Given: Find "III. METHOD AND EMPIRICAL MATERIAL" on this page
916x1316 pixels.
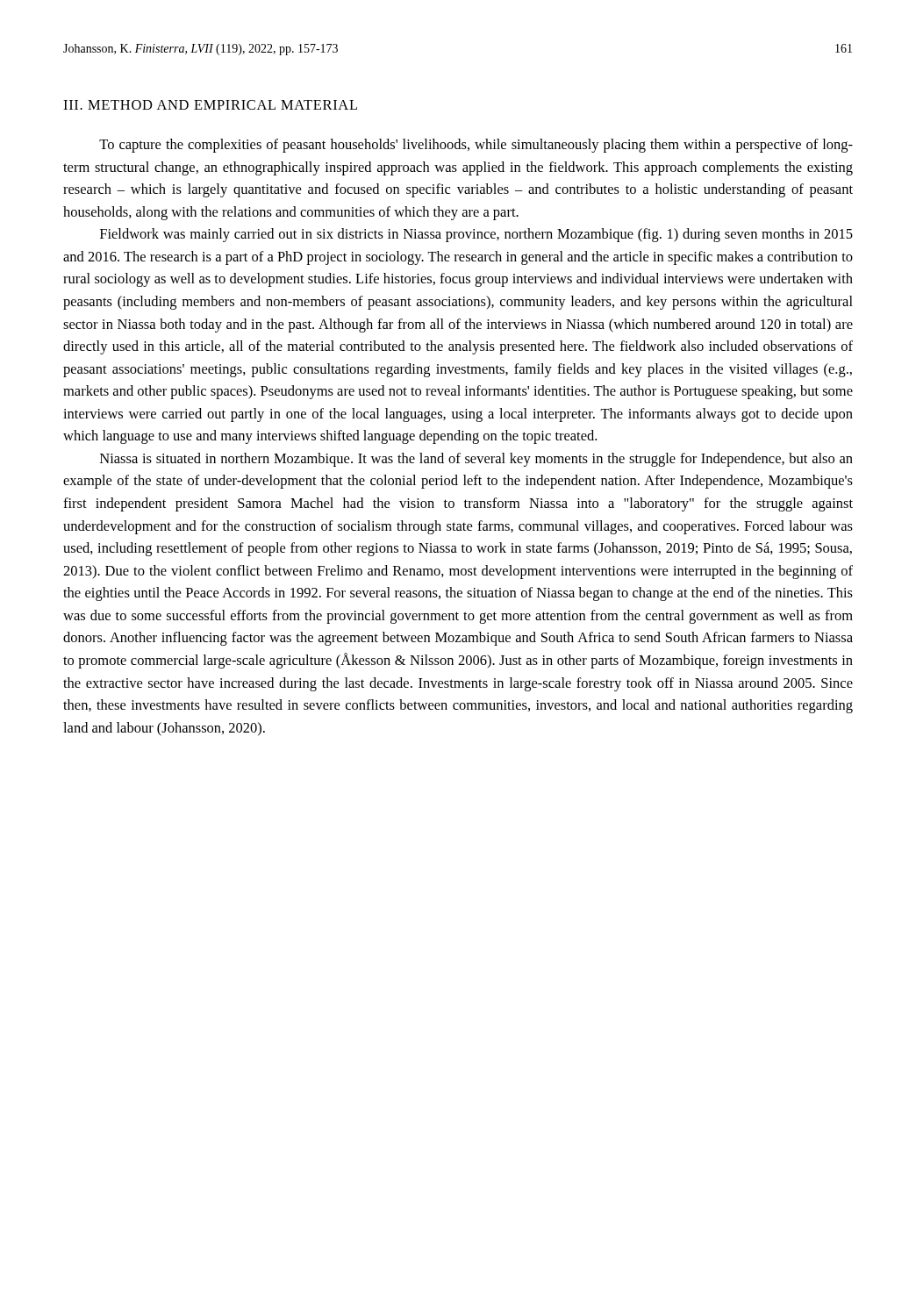Looking at the screenshot, I should pos(211,105).
